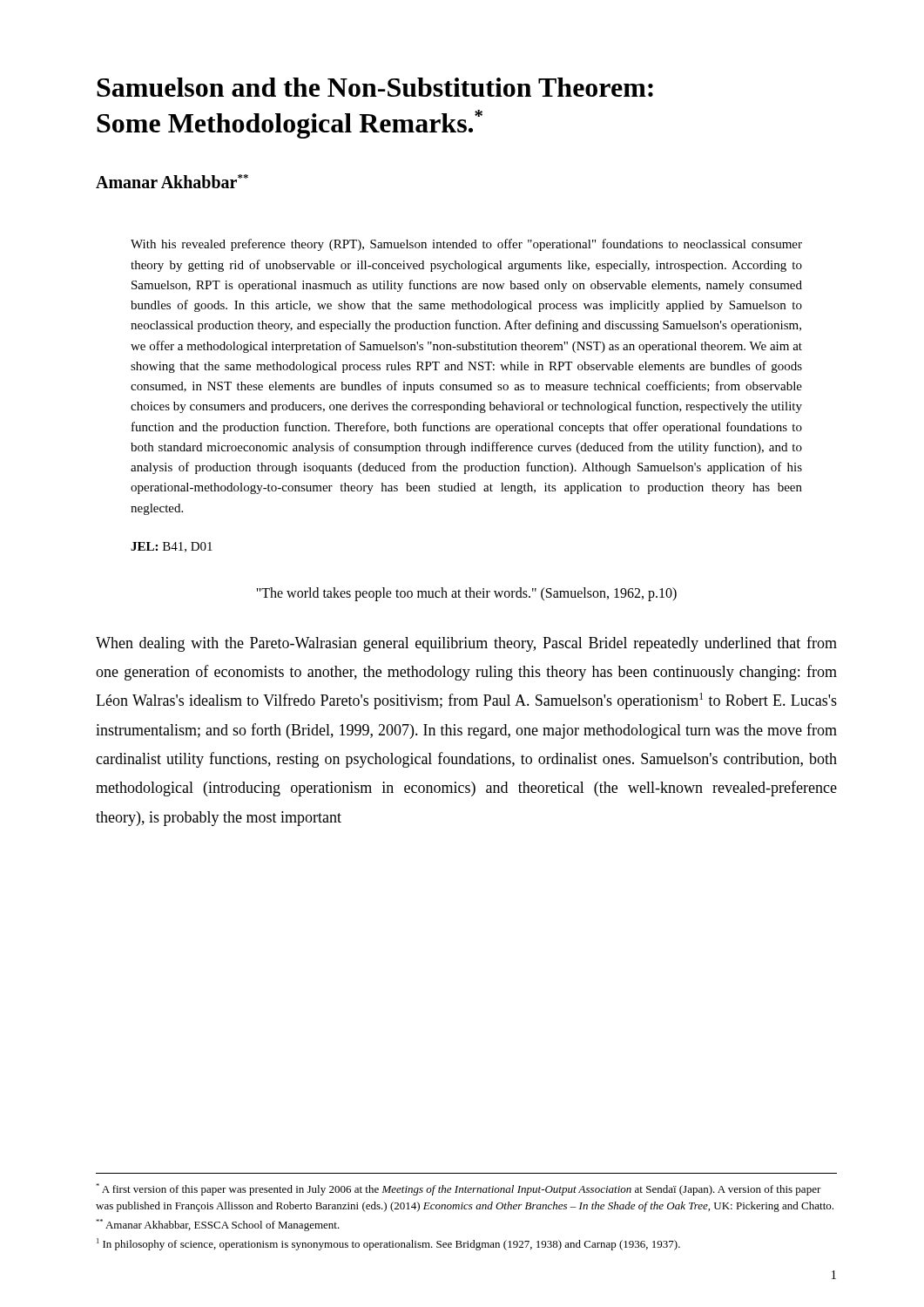Click on the element starting "JEL: B41, D01"
Image resolution: width=924 pixels, height=1307 pixels.
pos(172,547)
